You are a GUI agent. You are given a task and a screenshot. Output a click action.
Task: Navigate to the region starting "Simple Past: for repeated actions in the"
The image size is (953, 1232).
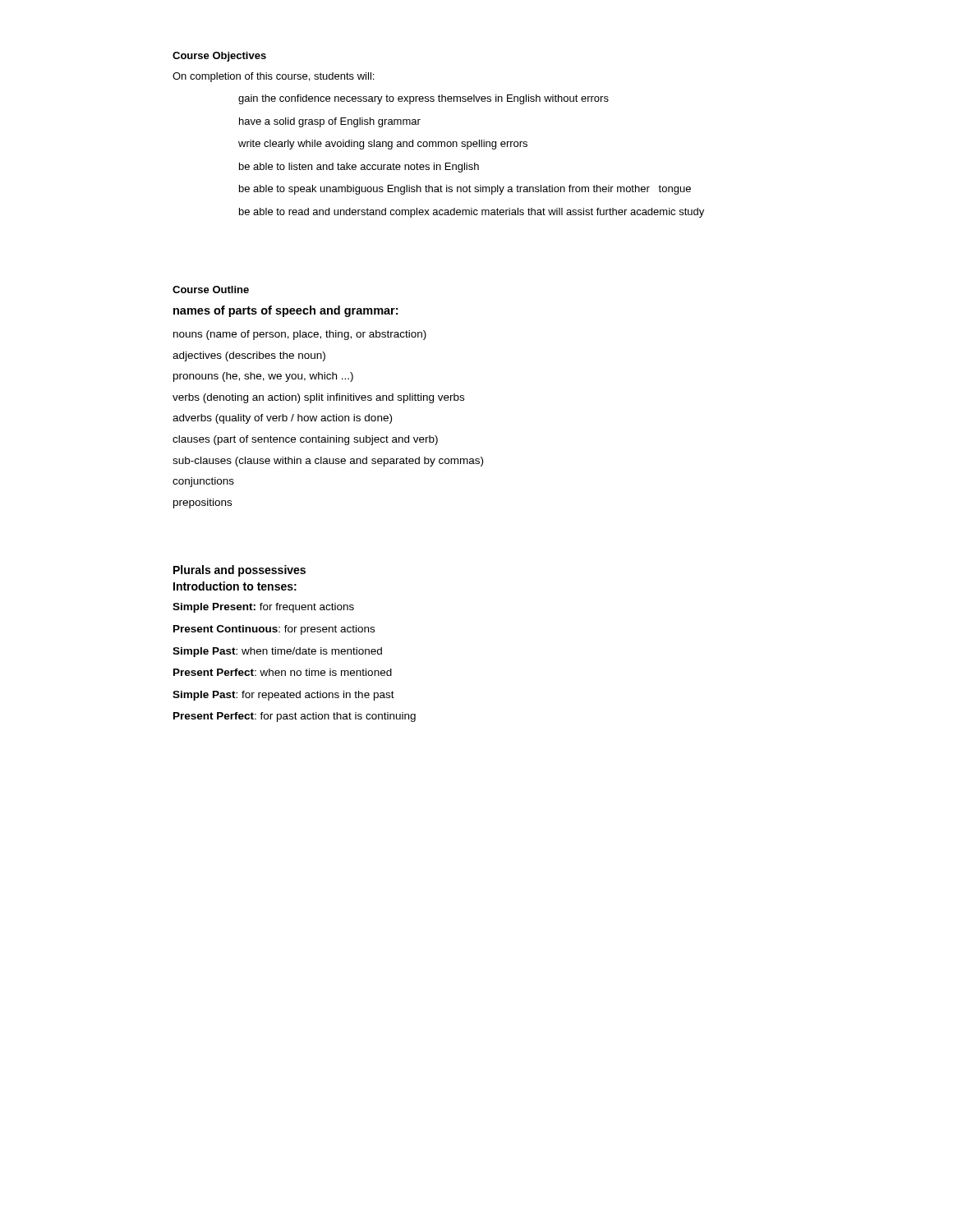point(283,694)
